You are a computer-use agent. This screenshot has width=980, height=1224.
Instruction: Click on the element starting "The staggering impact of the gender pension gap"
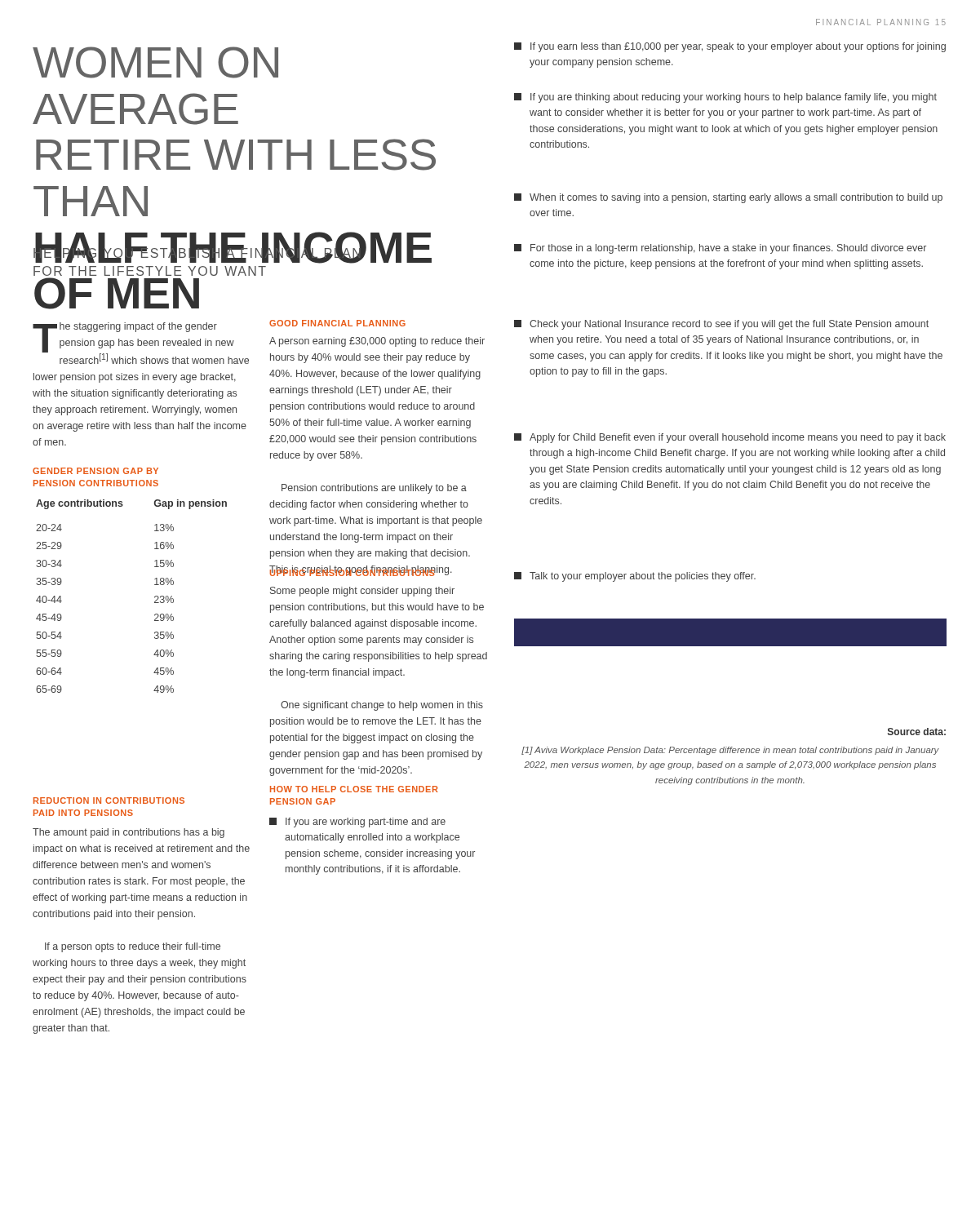click(x=141, y=383)
